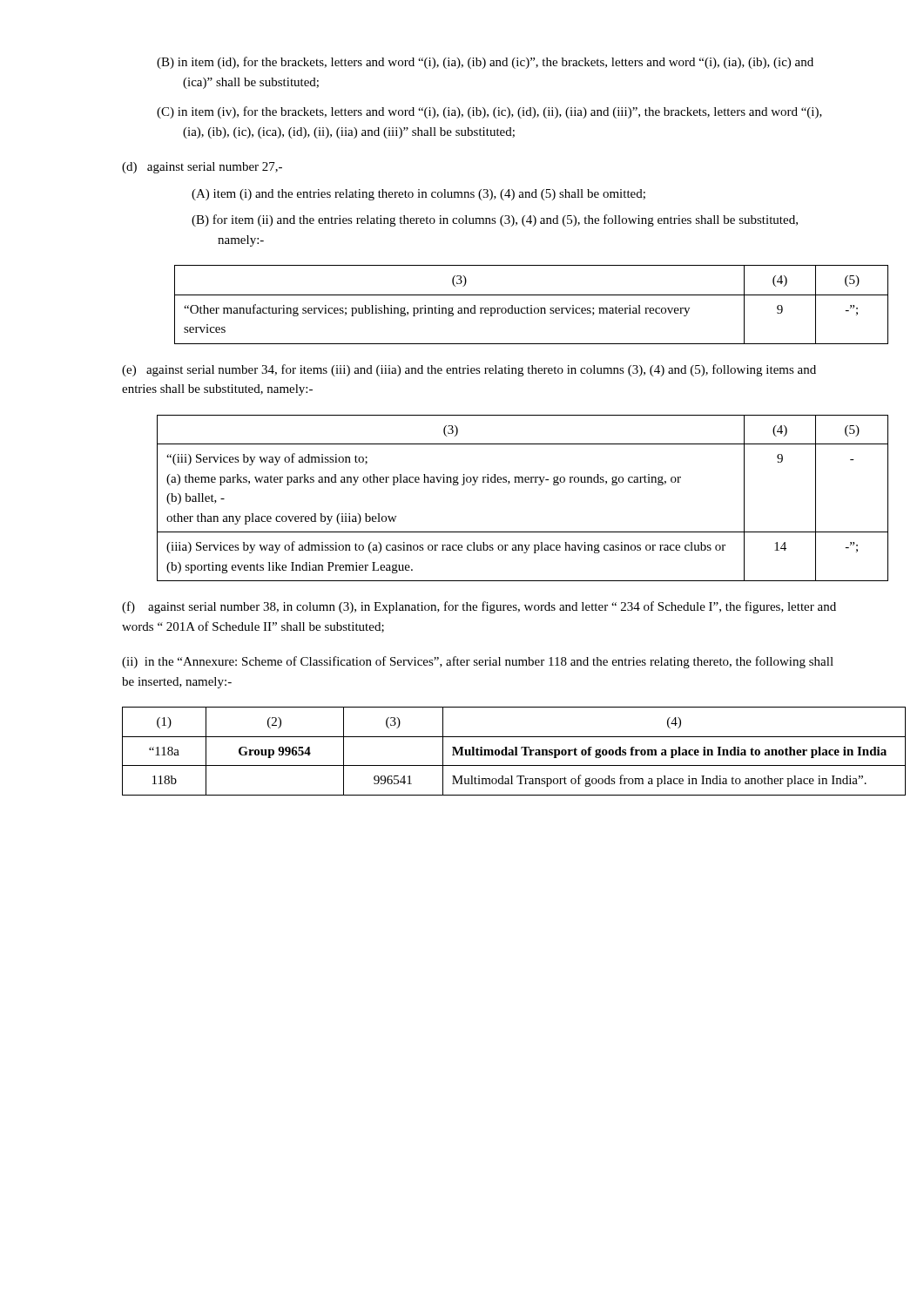The image size is (924, 1307).
Task: Locate the table with the text "Multimodal Transport of goods"
Action: 479,751
